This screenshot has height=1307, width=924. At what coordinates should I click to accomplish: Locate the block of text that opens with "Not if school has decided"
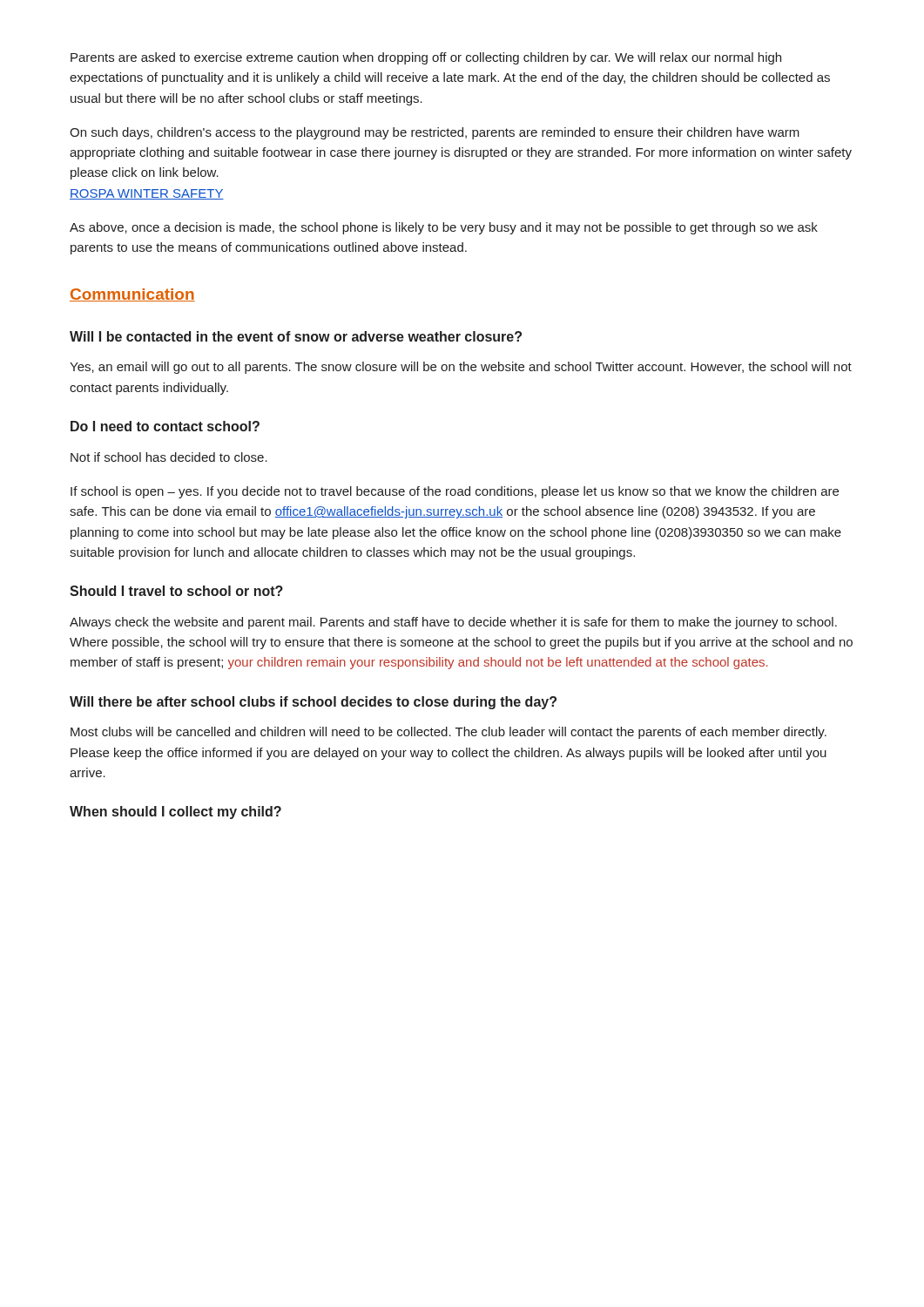click(x=169, y=457)
